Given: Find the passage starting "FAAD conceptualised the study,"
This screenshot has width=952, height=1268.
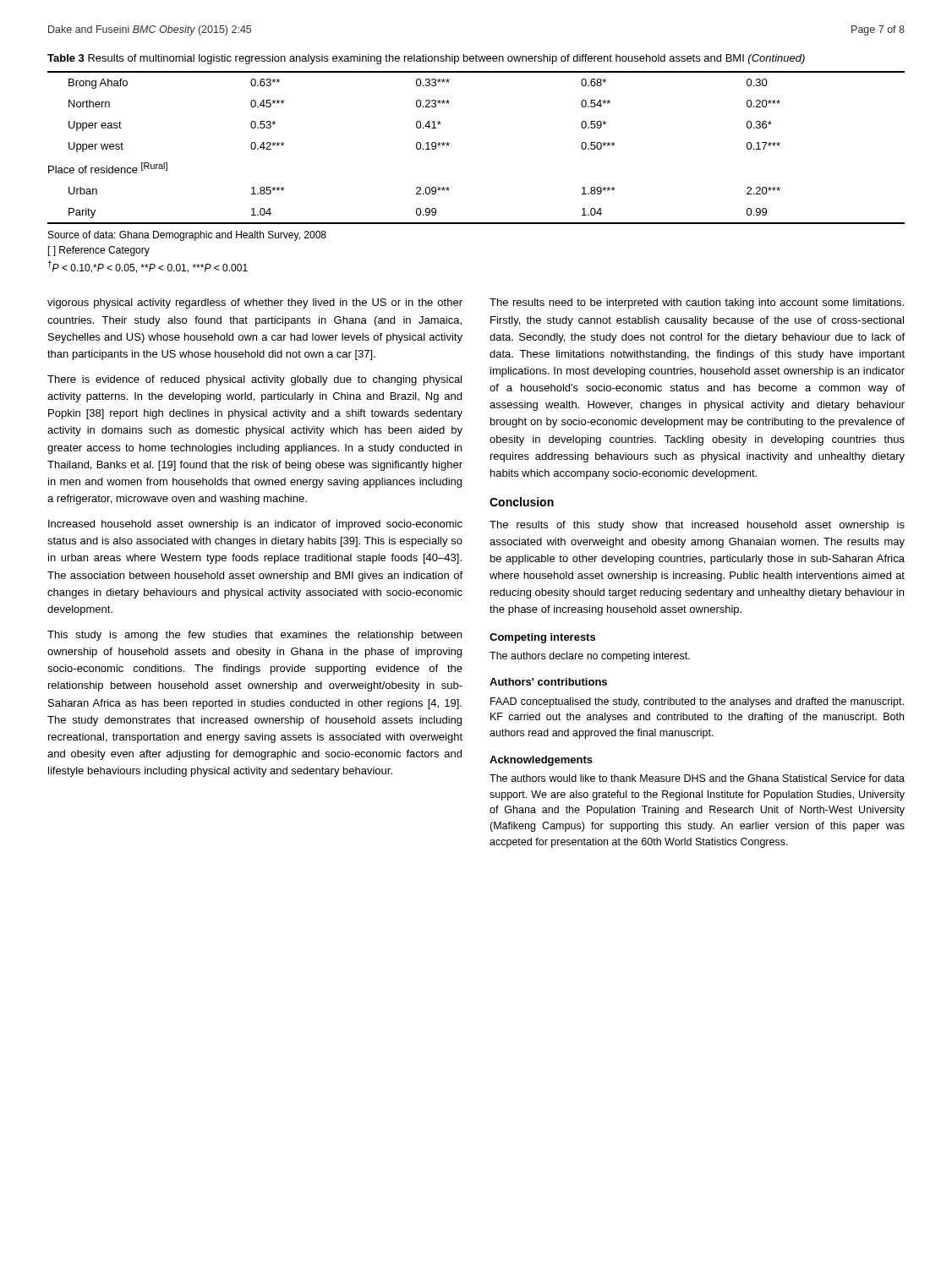Looking at the screenshot, I should [x=697, y=717].
